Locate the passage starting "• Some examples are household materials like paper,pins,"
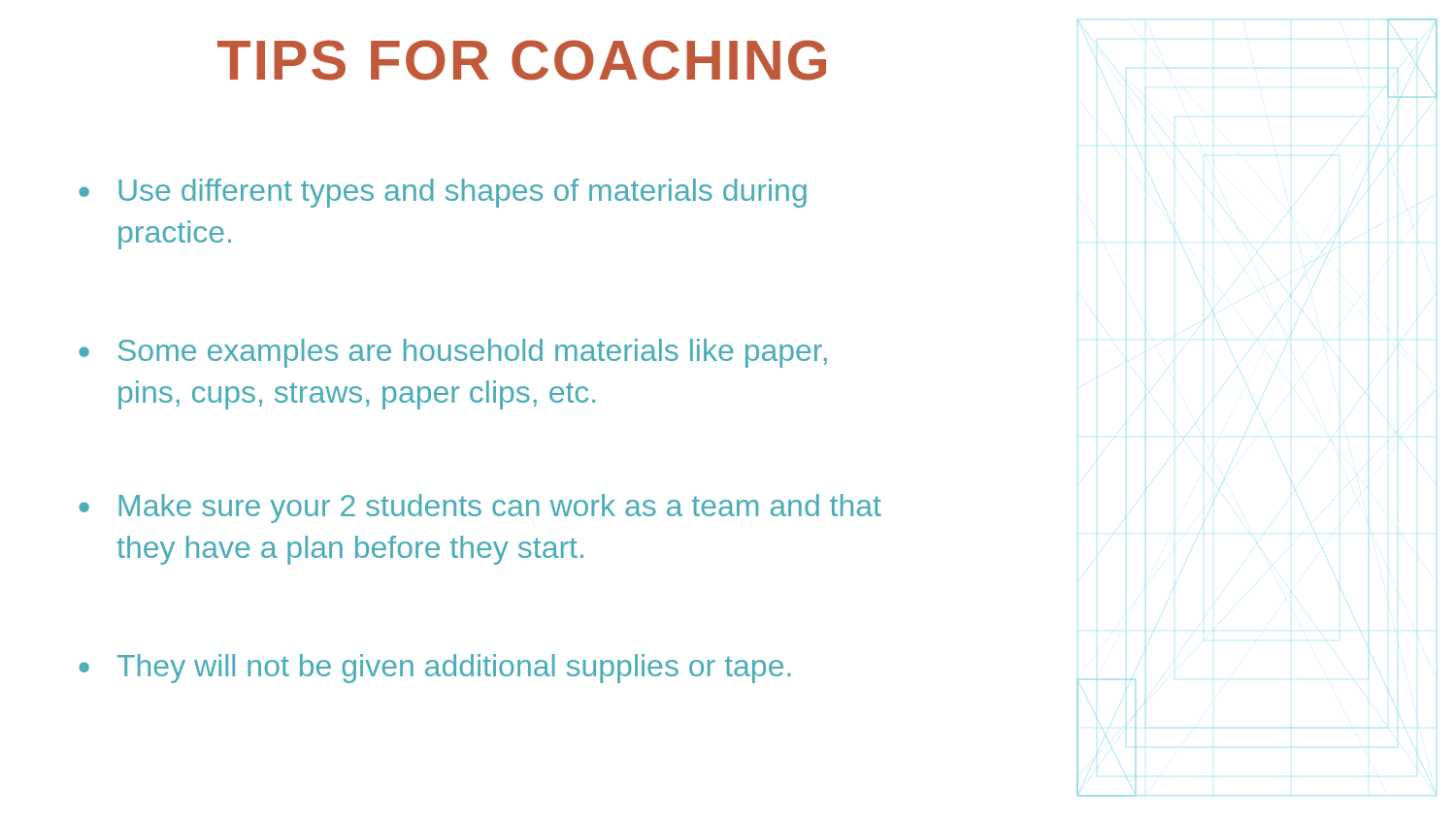Screen dimensions: 819x1456 (x=597, y=372)
